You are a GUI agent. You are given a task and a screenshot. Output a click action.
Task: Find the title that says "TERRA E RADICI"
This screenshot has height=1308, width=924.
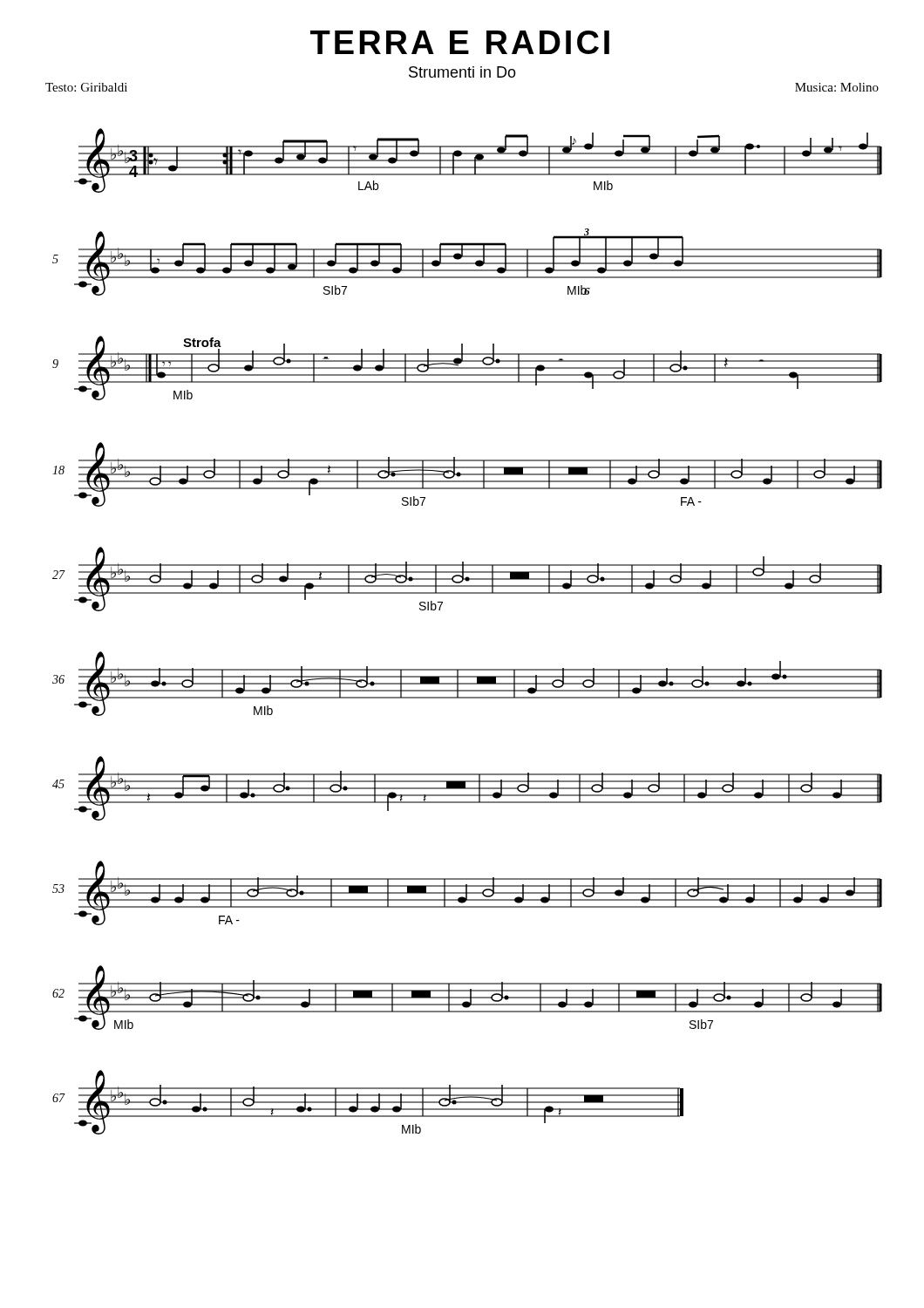click(x=462, y=53)
